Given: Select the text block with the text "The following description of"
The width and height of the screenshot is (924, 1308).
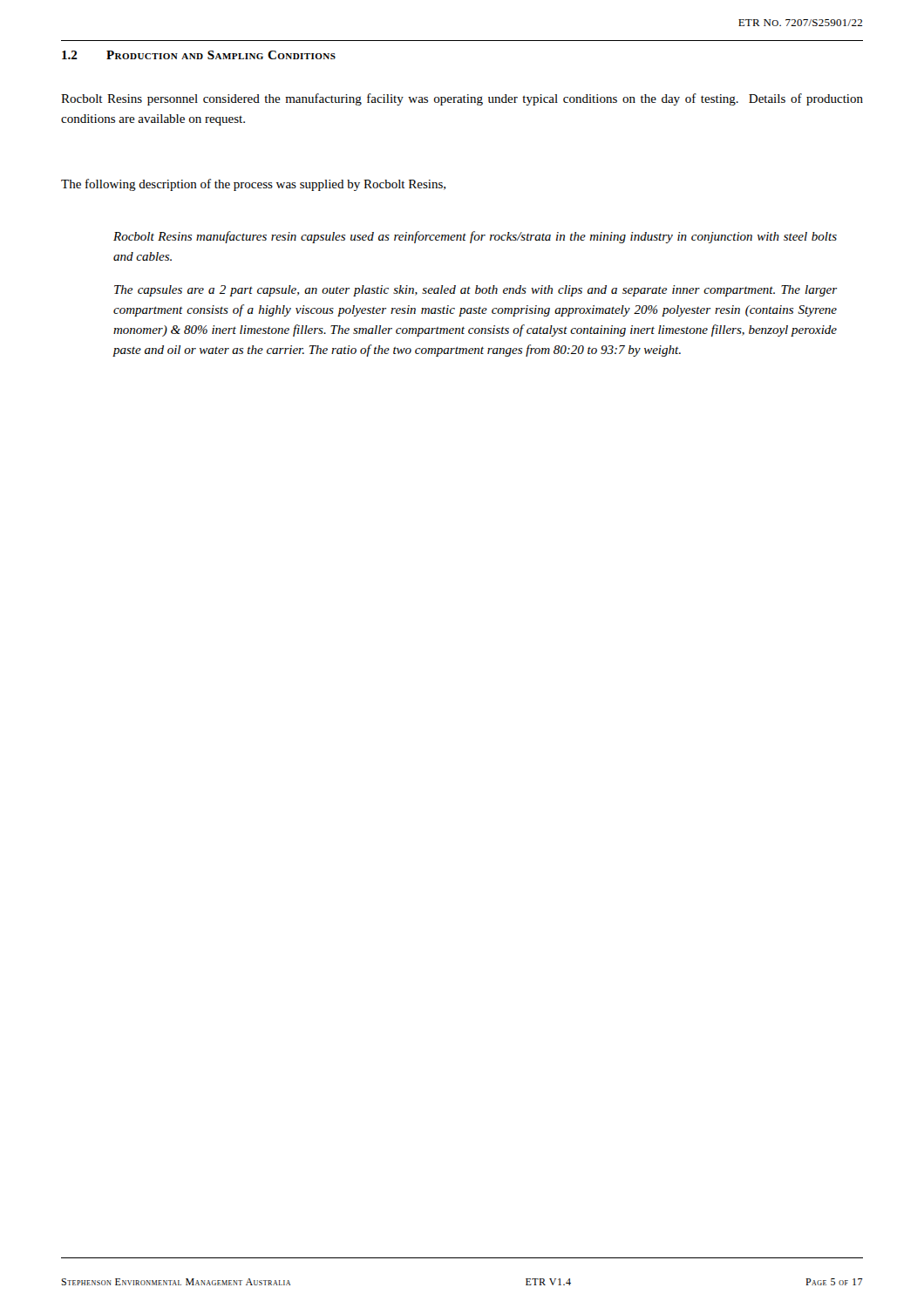Looking at the screenshot, I should point(254,184).
